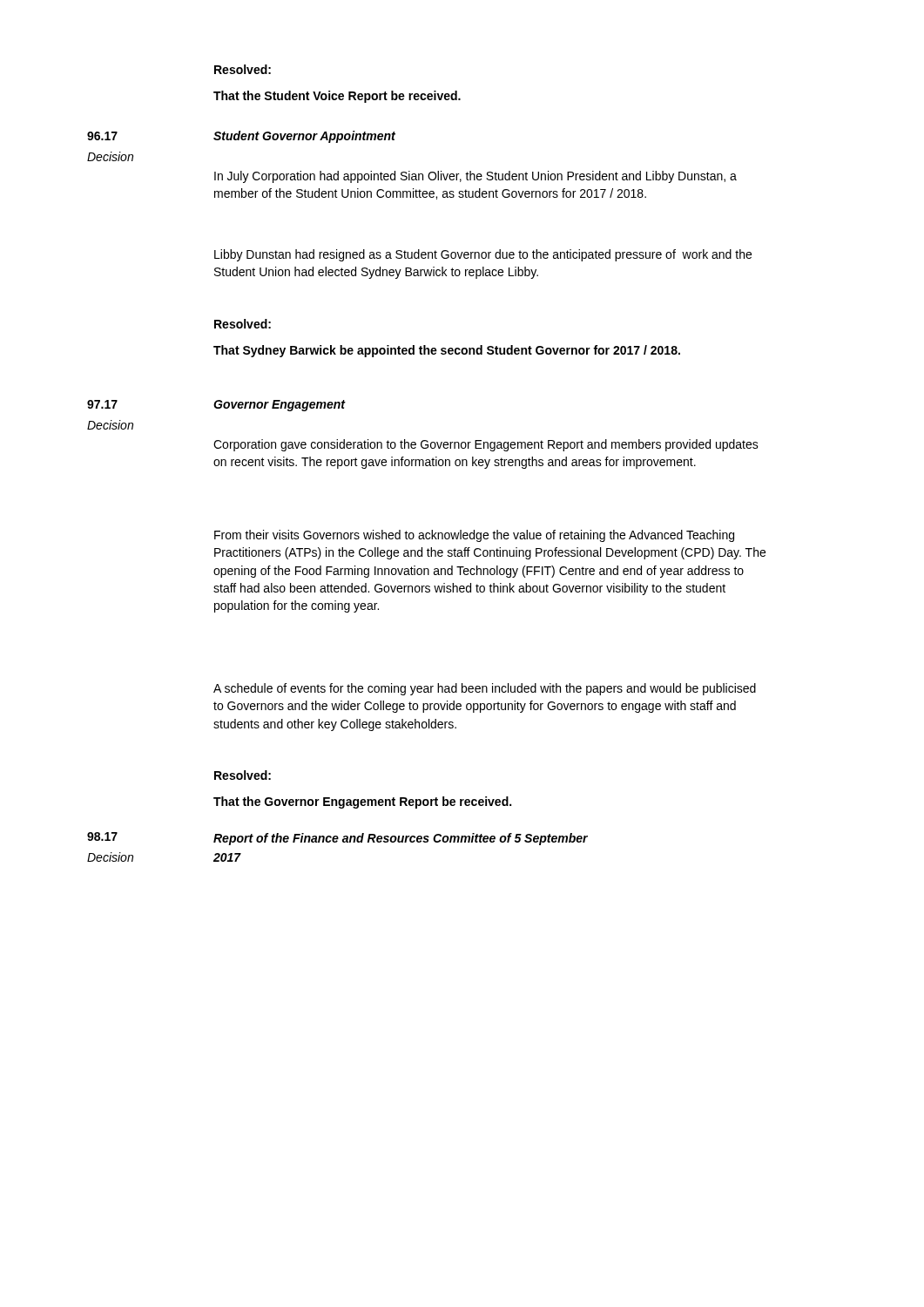Click the passage that begins "Libby Dunstan had"

(490, 263)
